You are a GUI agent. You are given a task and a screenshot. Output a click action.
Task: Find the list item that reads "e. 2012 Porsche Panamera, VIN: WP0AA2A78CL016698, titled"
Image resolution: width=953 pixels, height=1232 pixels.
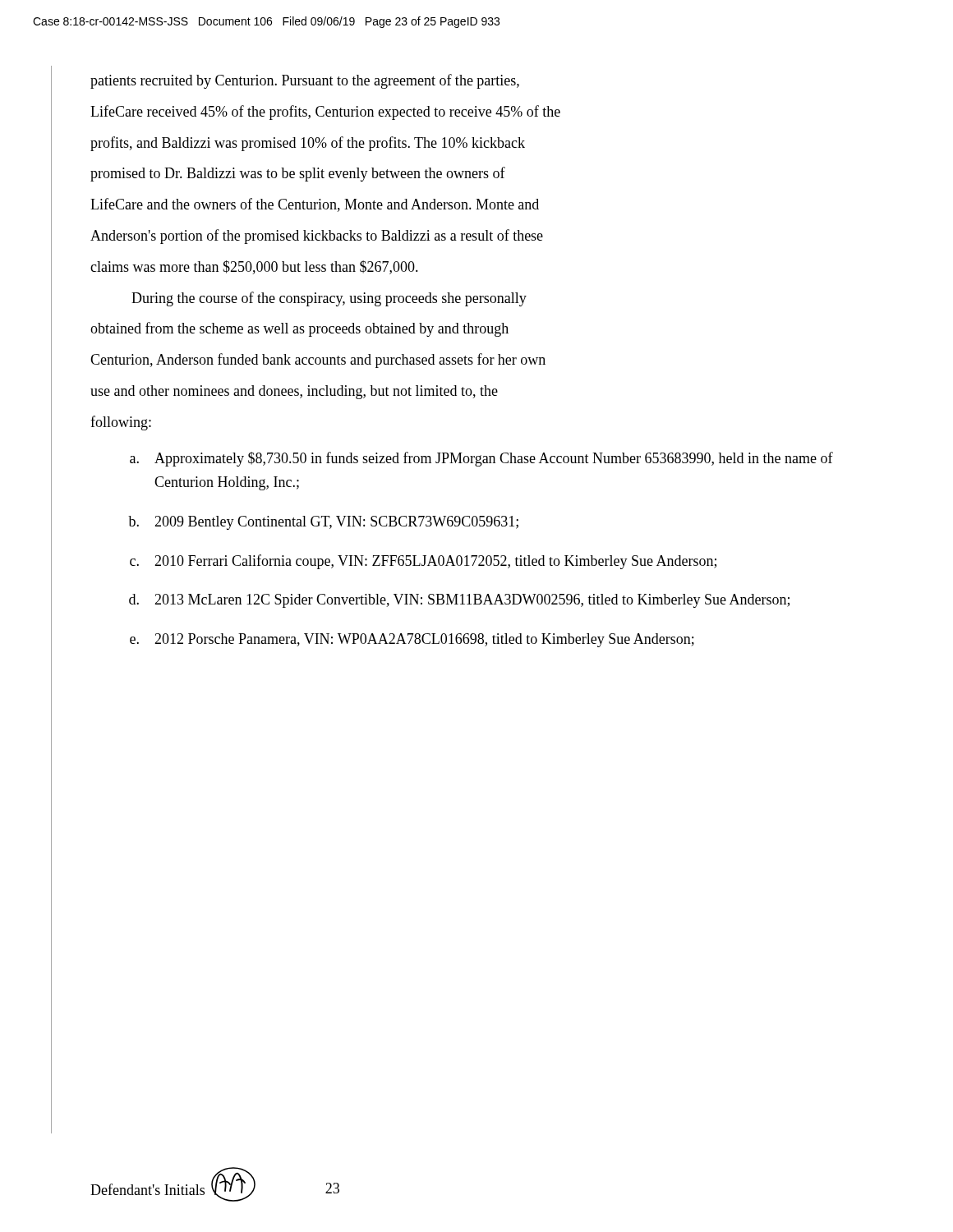[x=489, y=640]
